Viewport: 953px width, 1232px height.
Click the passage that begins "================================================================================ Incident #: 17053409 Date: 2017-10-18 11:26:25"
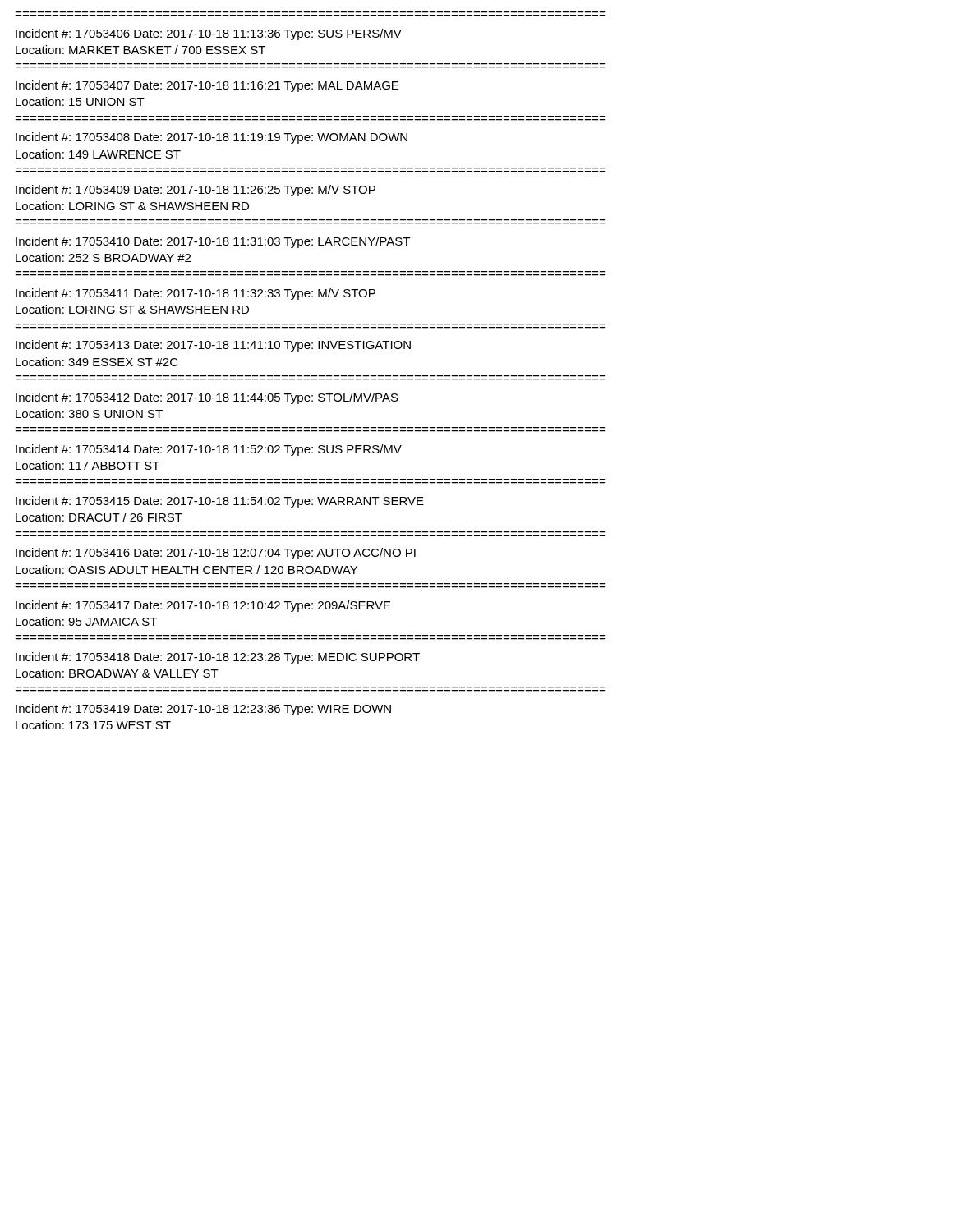point(196,191)
